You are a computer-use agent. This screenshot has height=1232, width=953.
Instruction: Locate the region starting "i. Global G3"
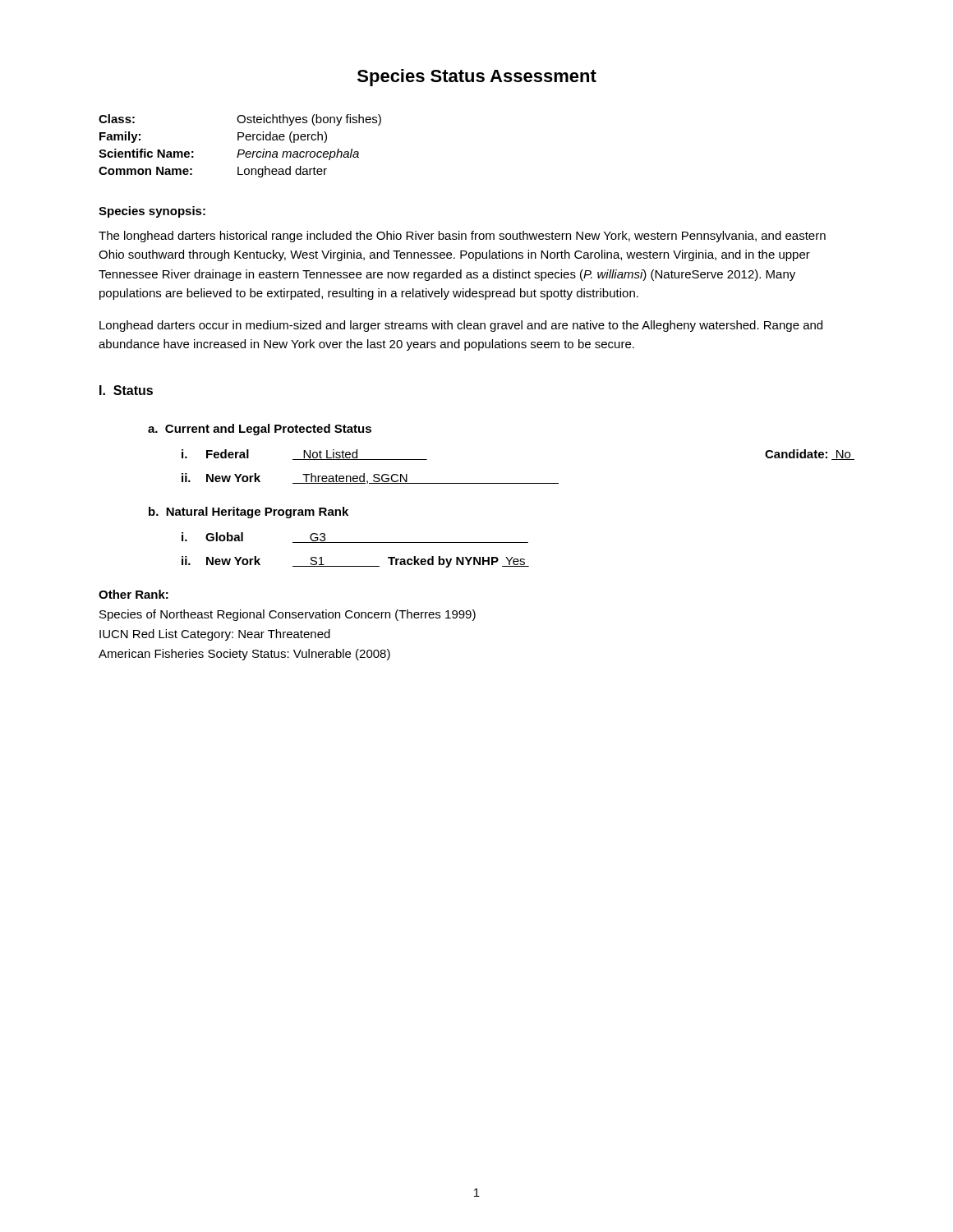coord(518,536)
